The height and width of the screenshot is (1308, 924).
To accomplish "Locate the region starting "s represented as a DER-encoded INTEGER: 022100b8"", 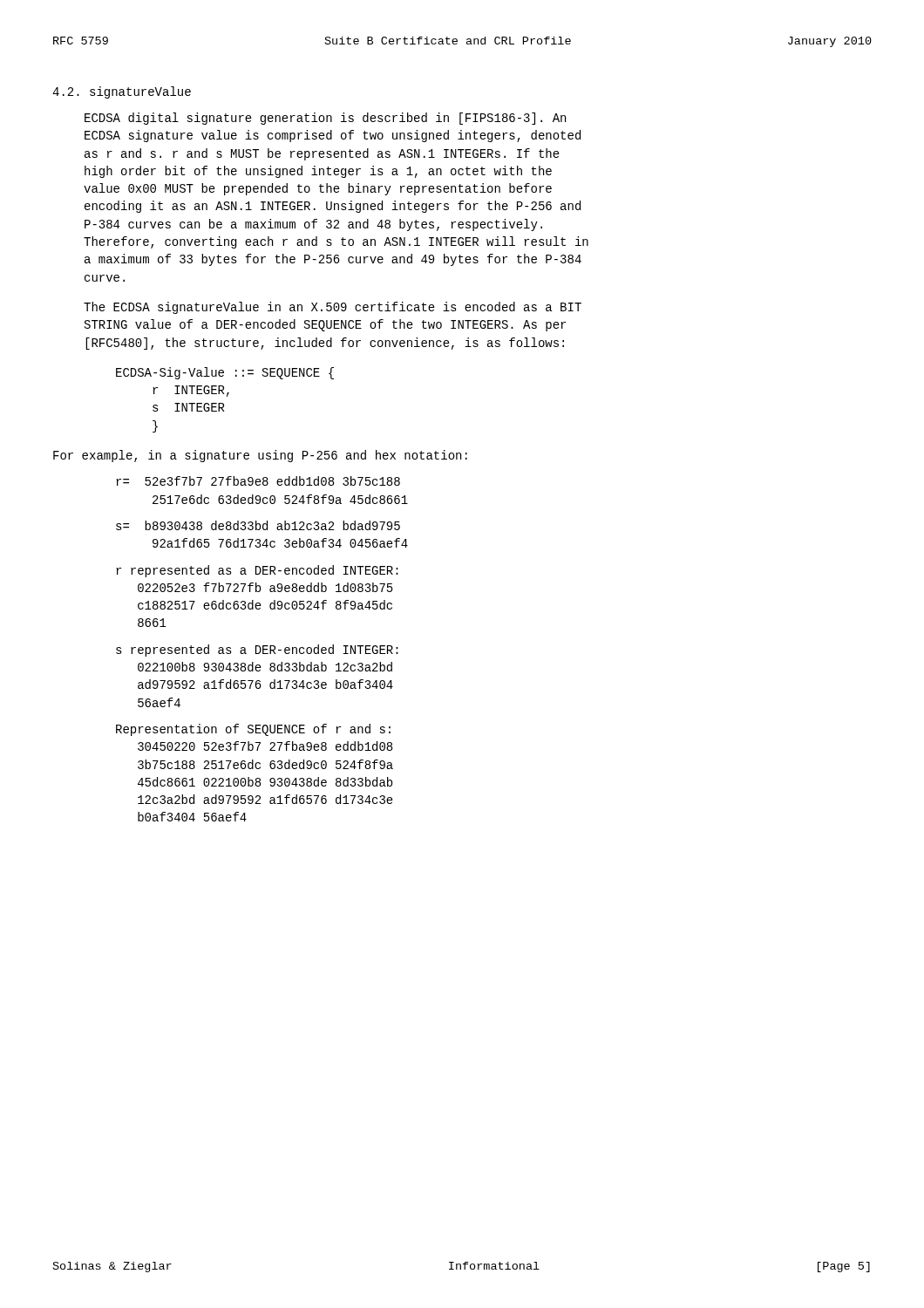I will click(258, 677).
